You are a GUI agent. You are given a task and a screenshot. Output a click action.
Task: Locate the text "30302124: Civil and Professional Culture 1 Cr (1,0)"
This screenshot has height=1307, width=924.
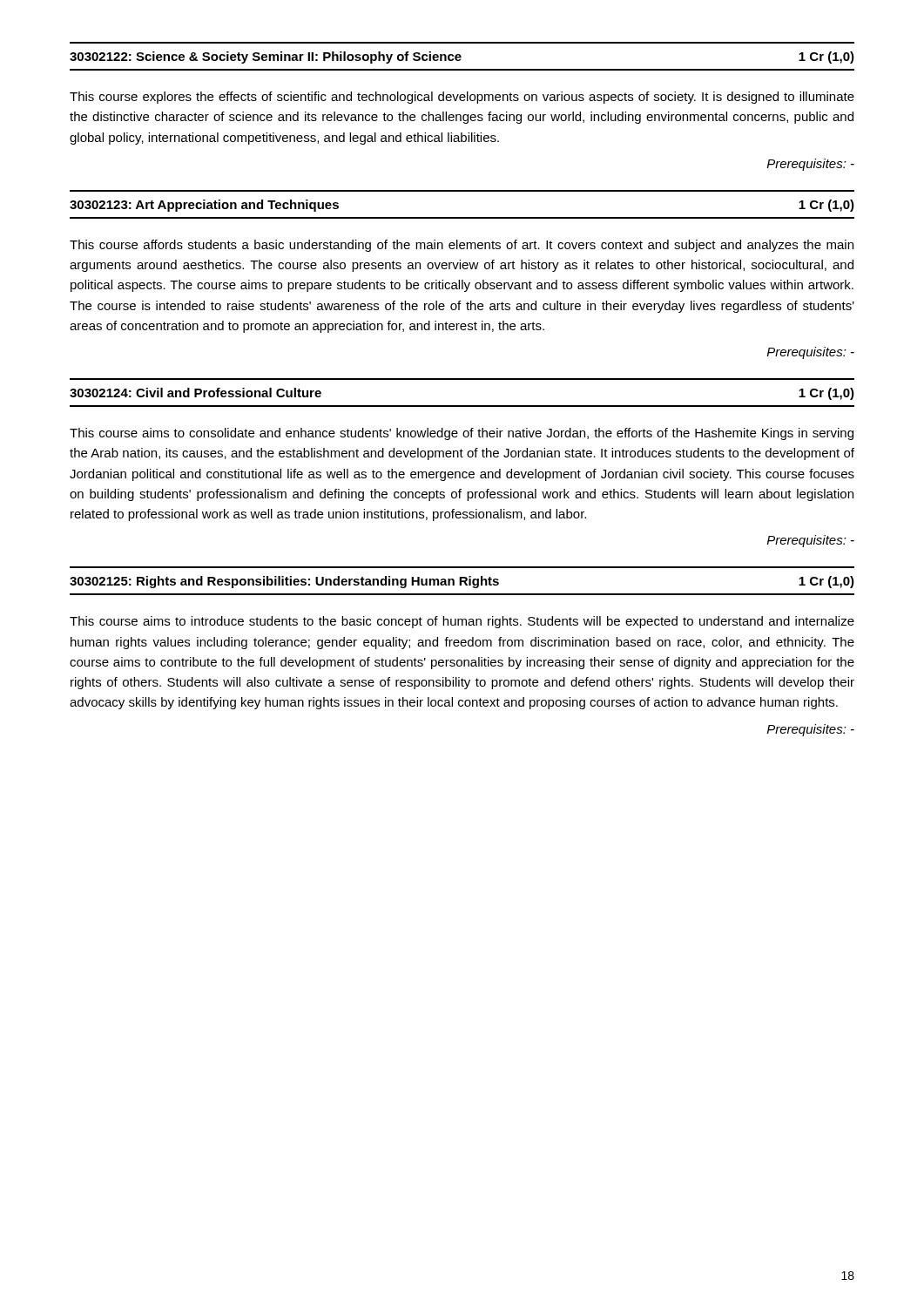[x=198, y=393]
